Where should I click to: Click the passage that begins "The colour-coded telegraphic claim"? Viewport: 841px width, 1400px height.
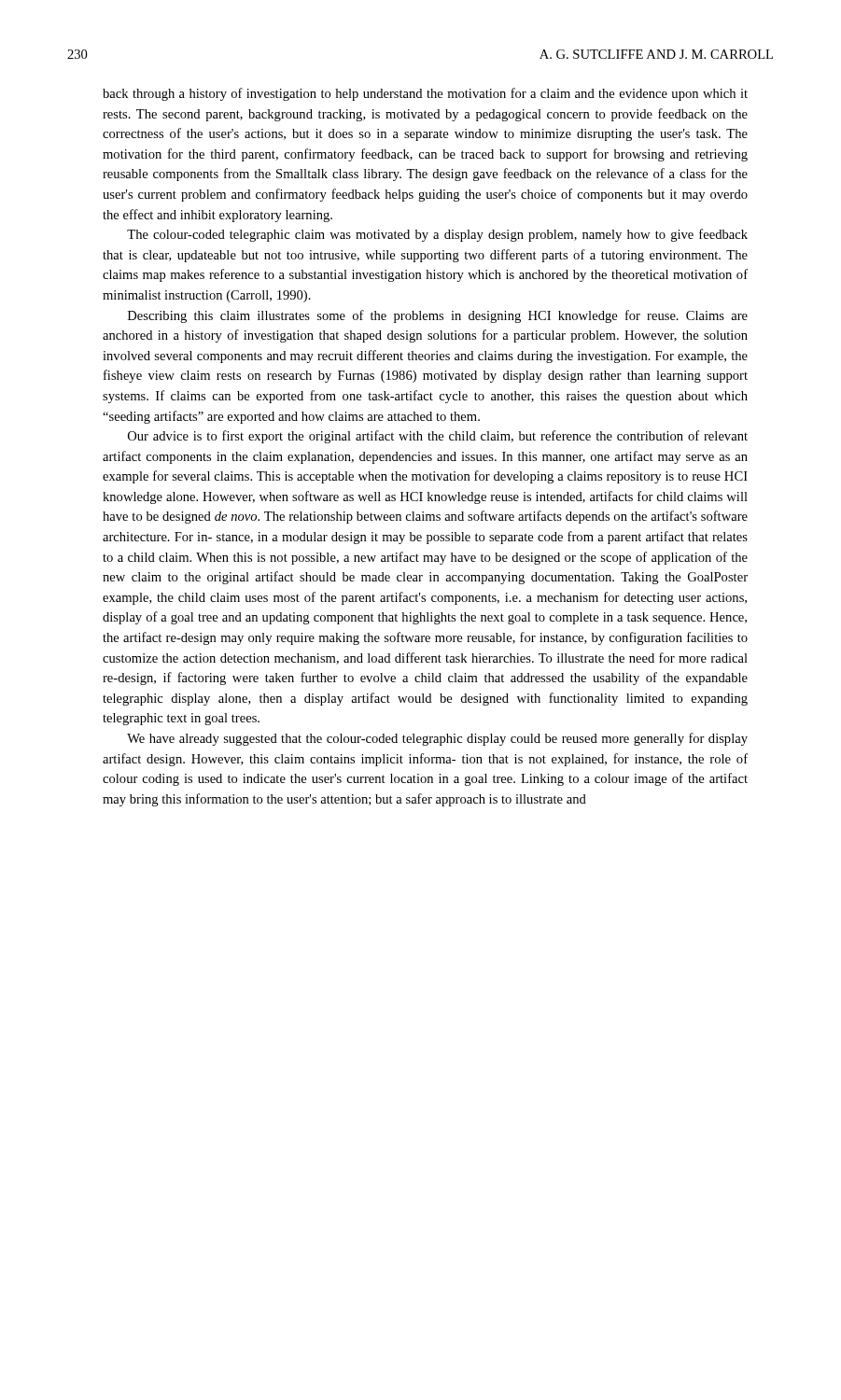pyautogui.click(x=425, y=265)
